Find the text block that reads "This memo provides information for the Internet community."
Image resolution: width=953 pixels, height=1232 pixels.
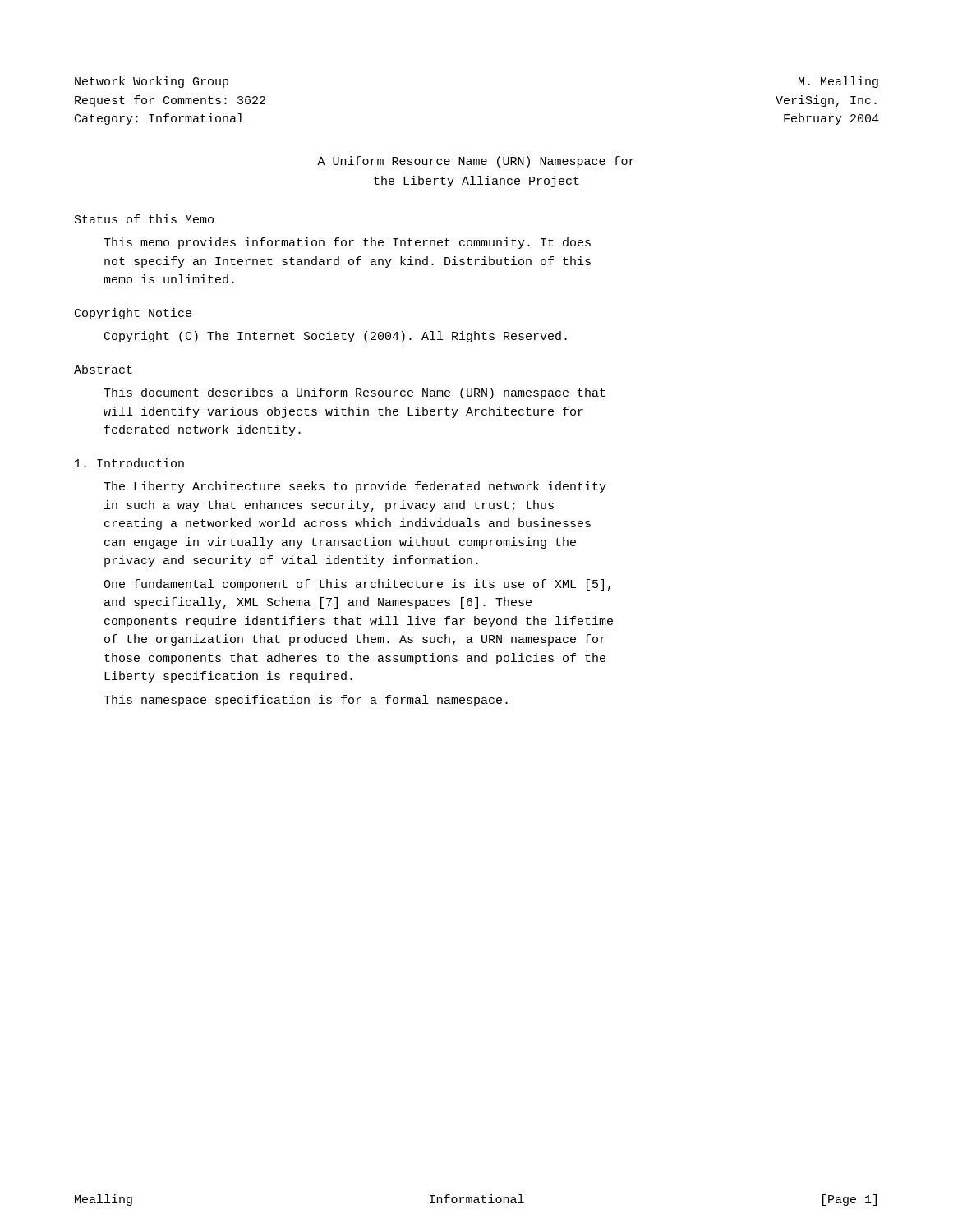(348, 262)
